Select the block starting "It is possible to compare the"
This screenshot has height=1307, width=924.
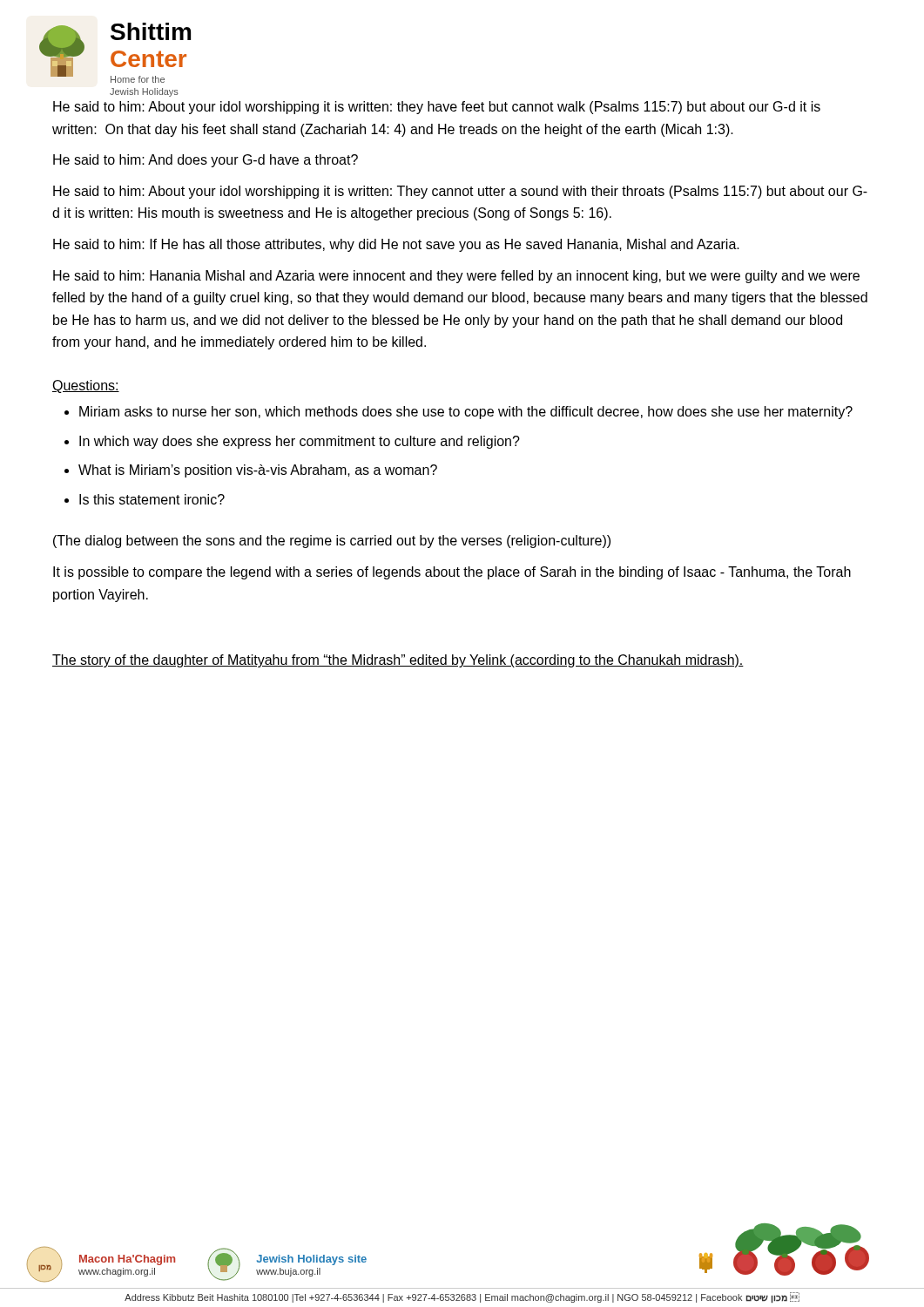[452, 583]
